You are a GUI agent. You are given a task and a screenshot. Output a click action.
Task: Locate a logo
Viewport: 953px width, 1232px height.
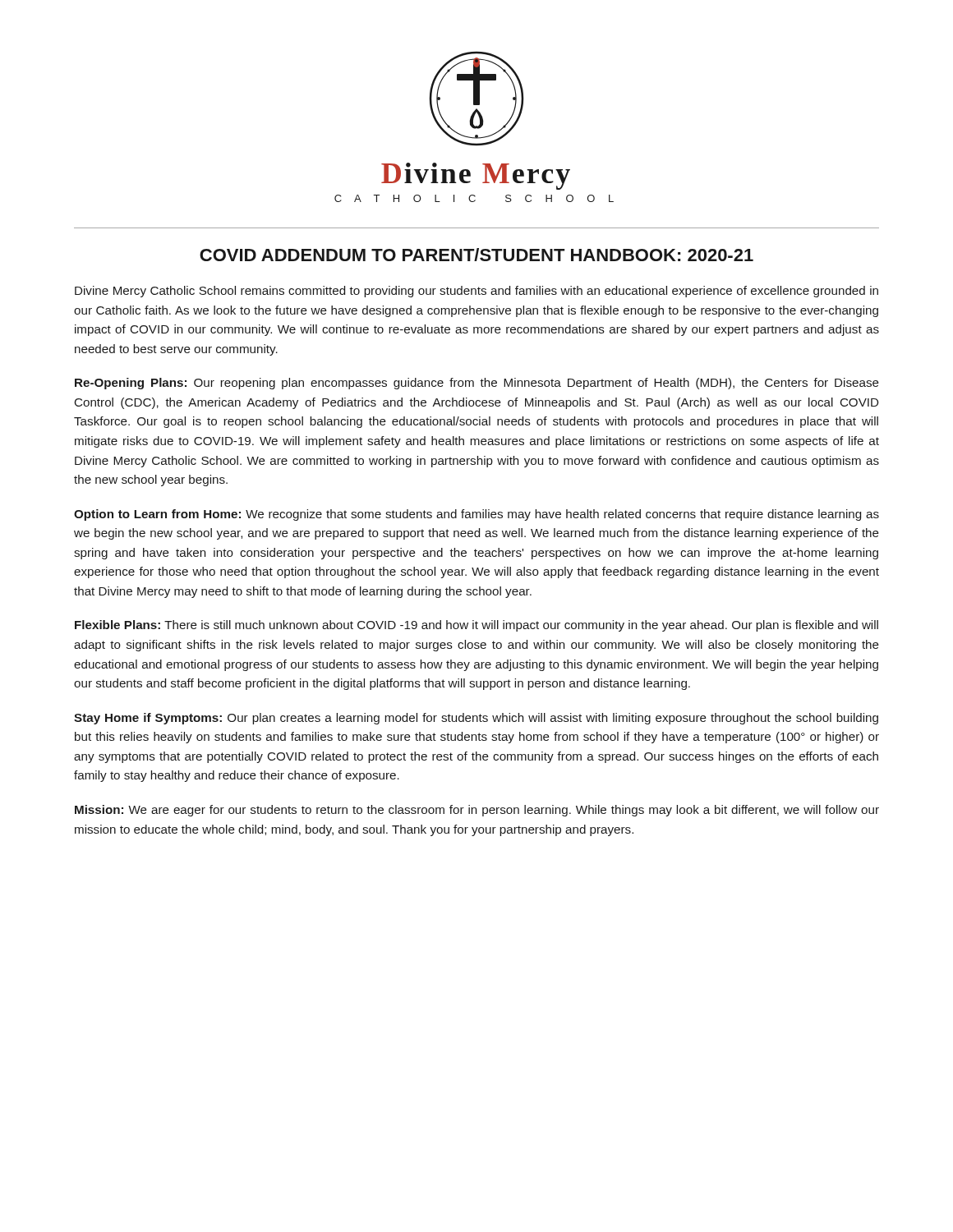pos(476,127)
